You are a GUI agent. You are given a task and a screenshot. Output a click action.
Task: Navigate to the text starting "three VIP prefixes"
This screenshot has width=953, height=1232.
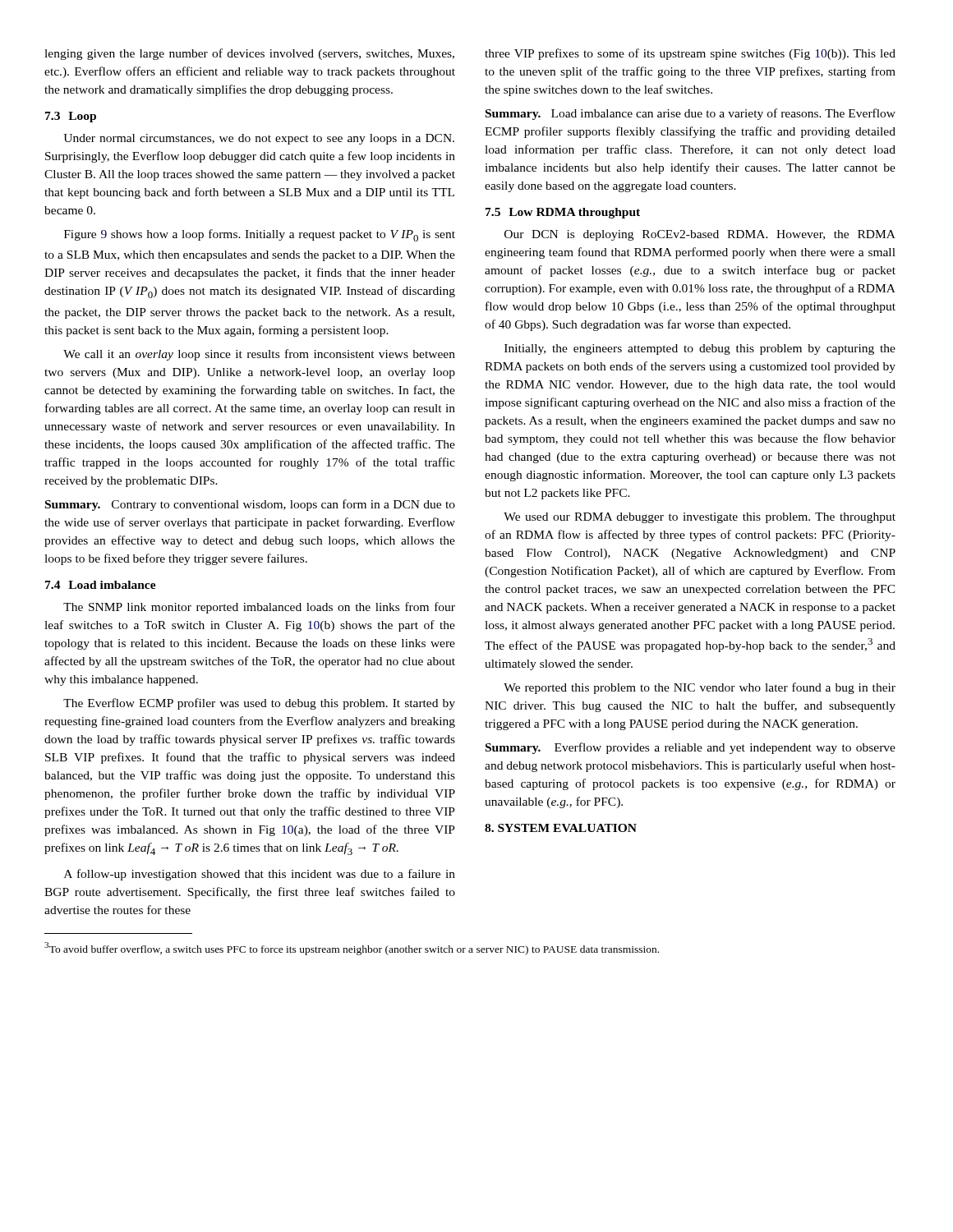690,71
